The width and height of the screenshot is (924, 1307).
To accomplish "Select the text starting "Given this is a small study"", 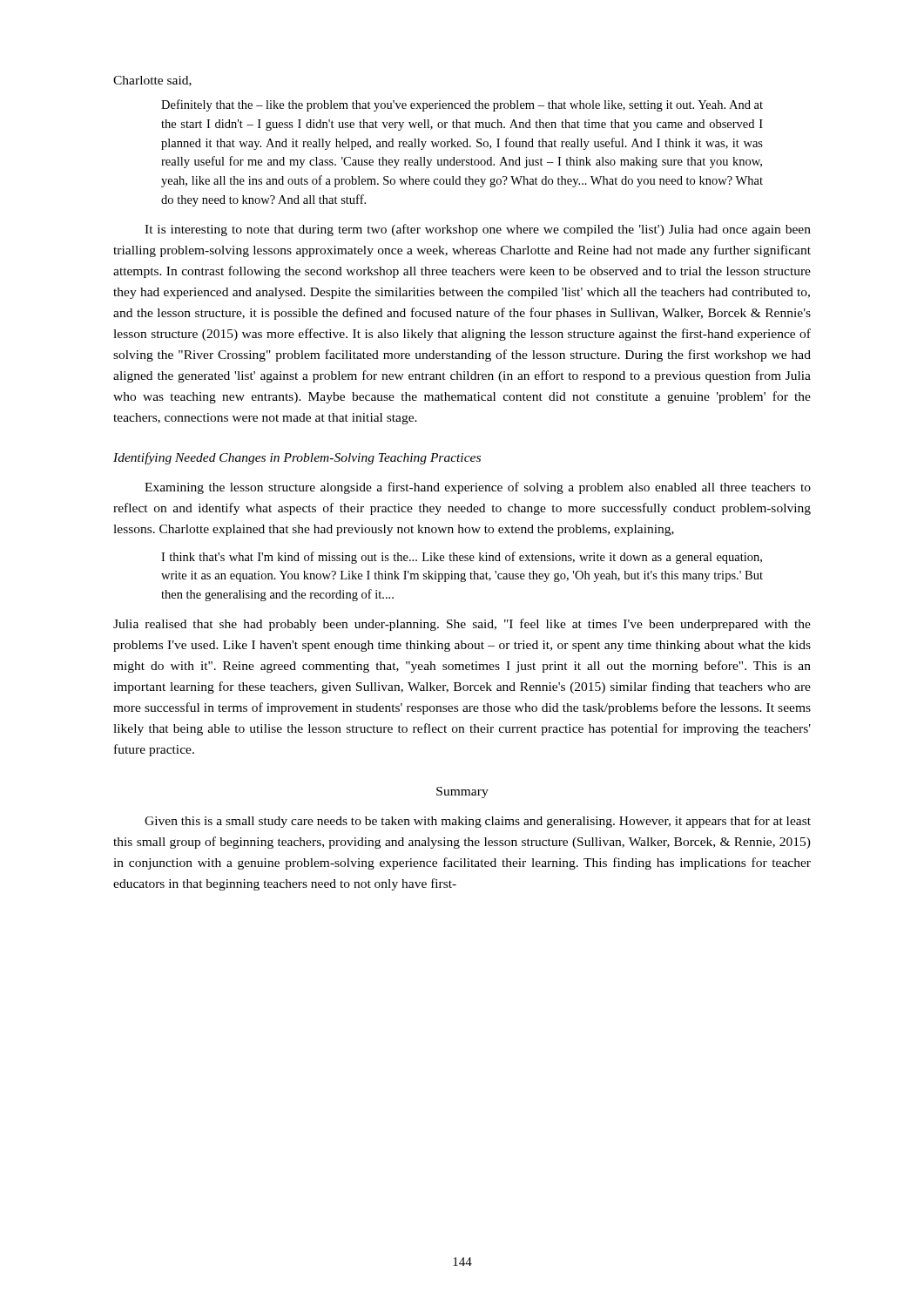I will [x=462, y=852].
